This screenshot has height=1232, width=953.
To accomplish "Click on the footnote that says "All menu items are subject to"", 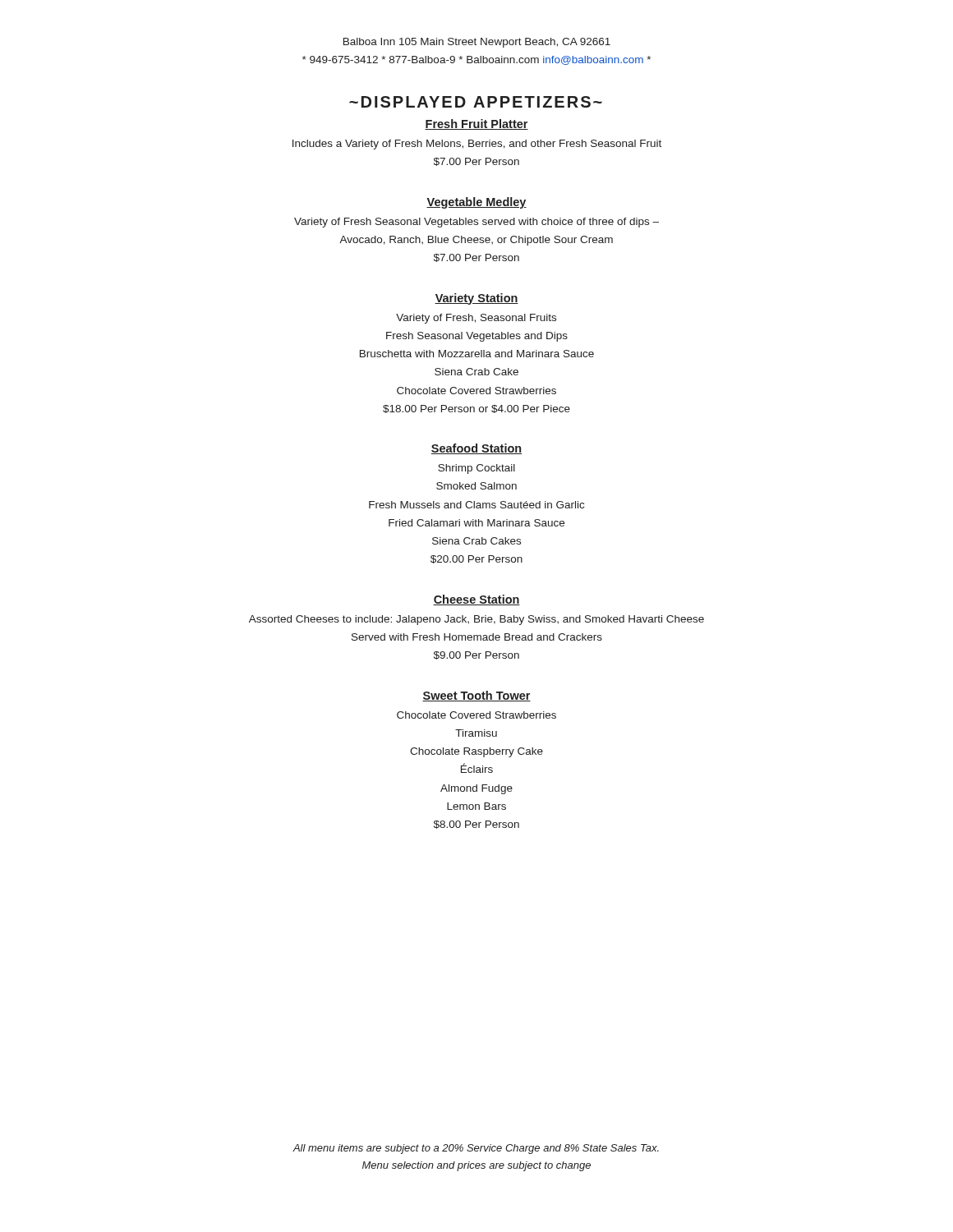I will (476, 1157).
